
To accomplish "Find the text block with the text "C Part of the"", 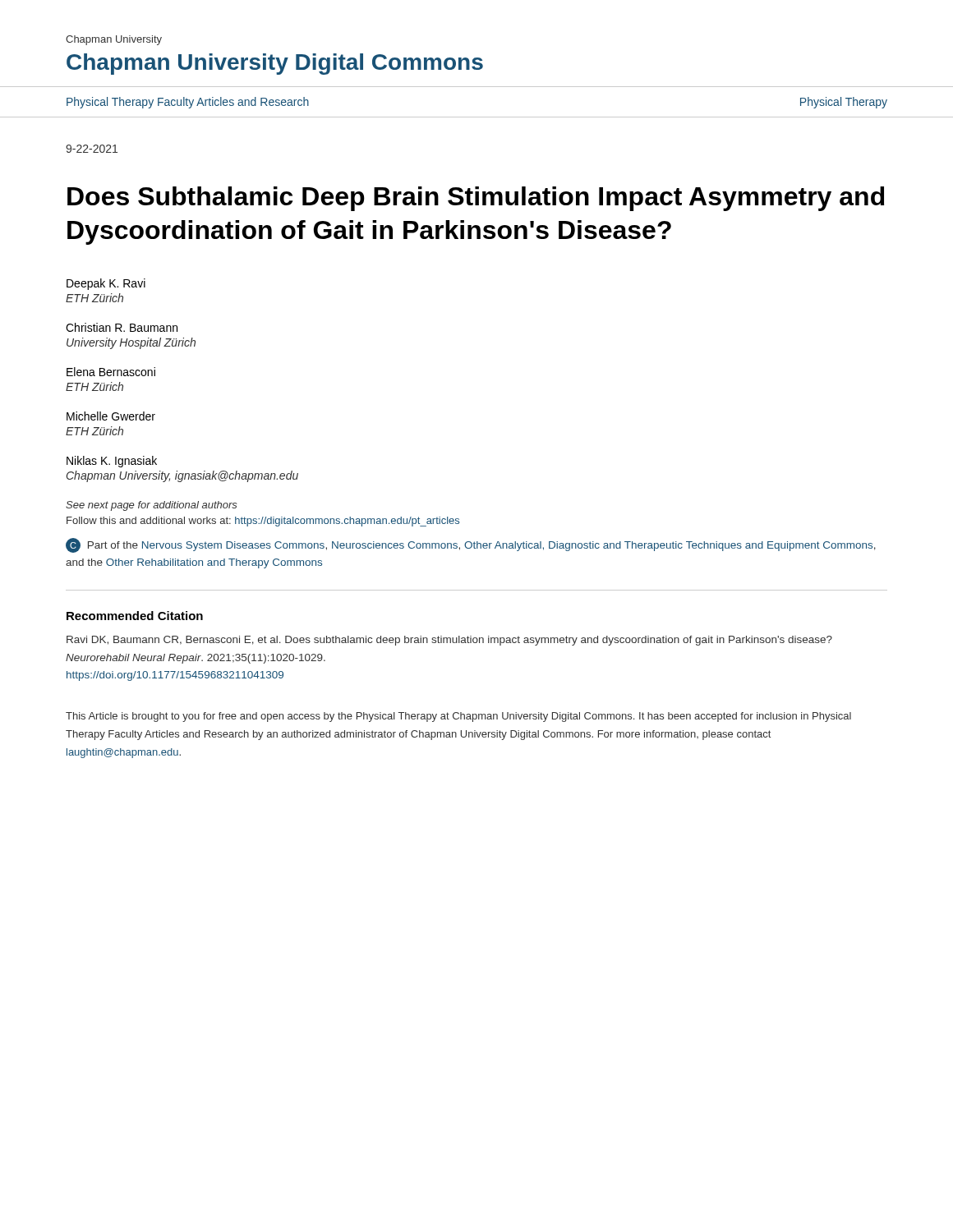I will pyautogui.click(x=471, y=553).
